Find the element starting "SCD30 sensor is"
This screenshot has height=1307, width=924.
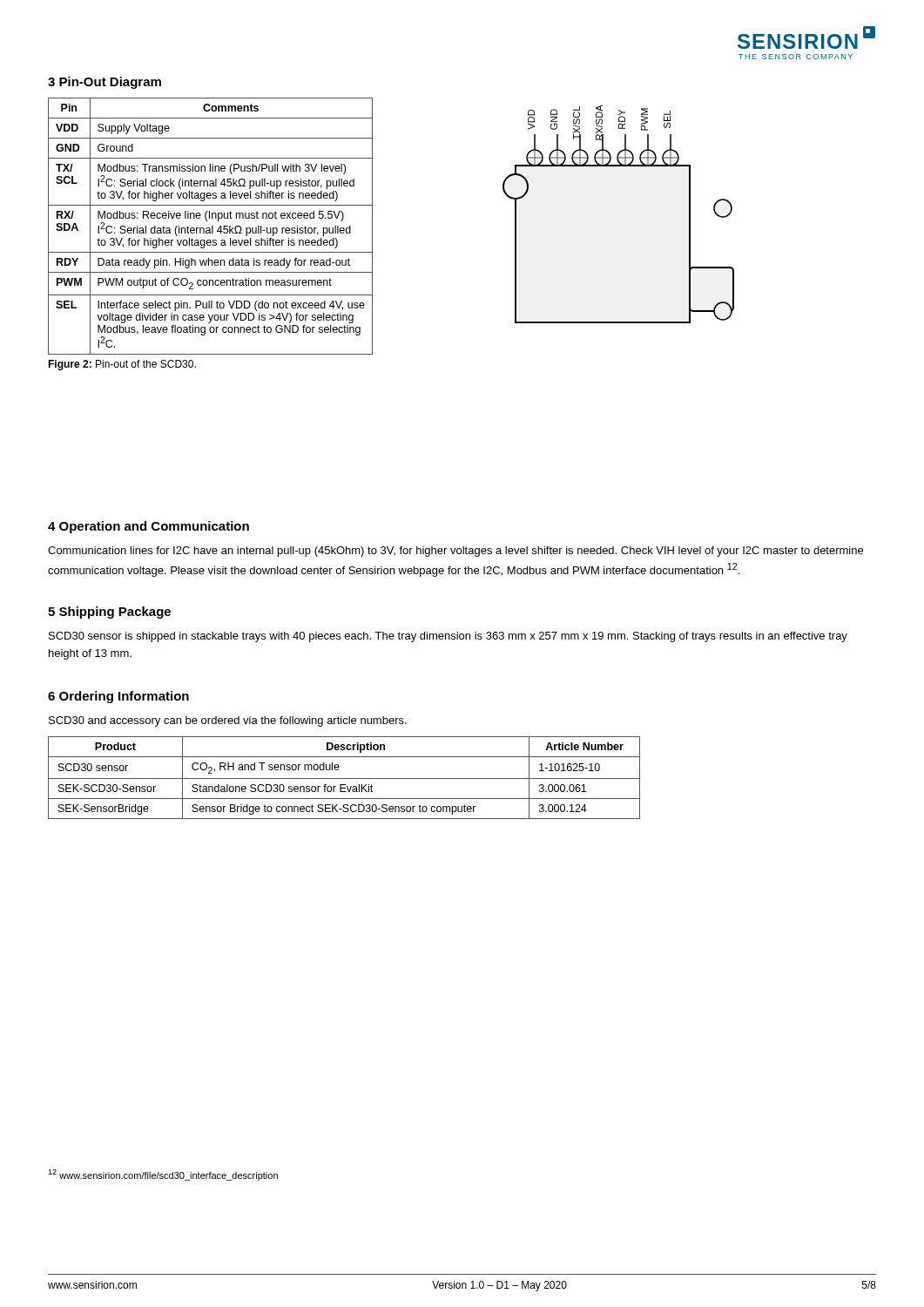[x=448, y=644]
